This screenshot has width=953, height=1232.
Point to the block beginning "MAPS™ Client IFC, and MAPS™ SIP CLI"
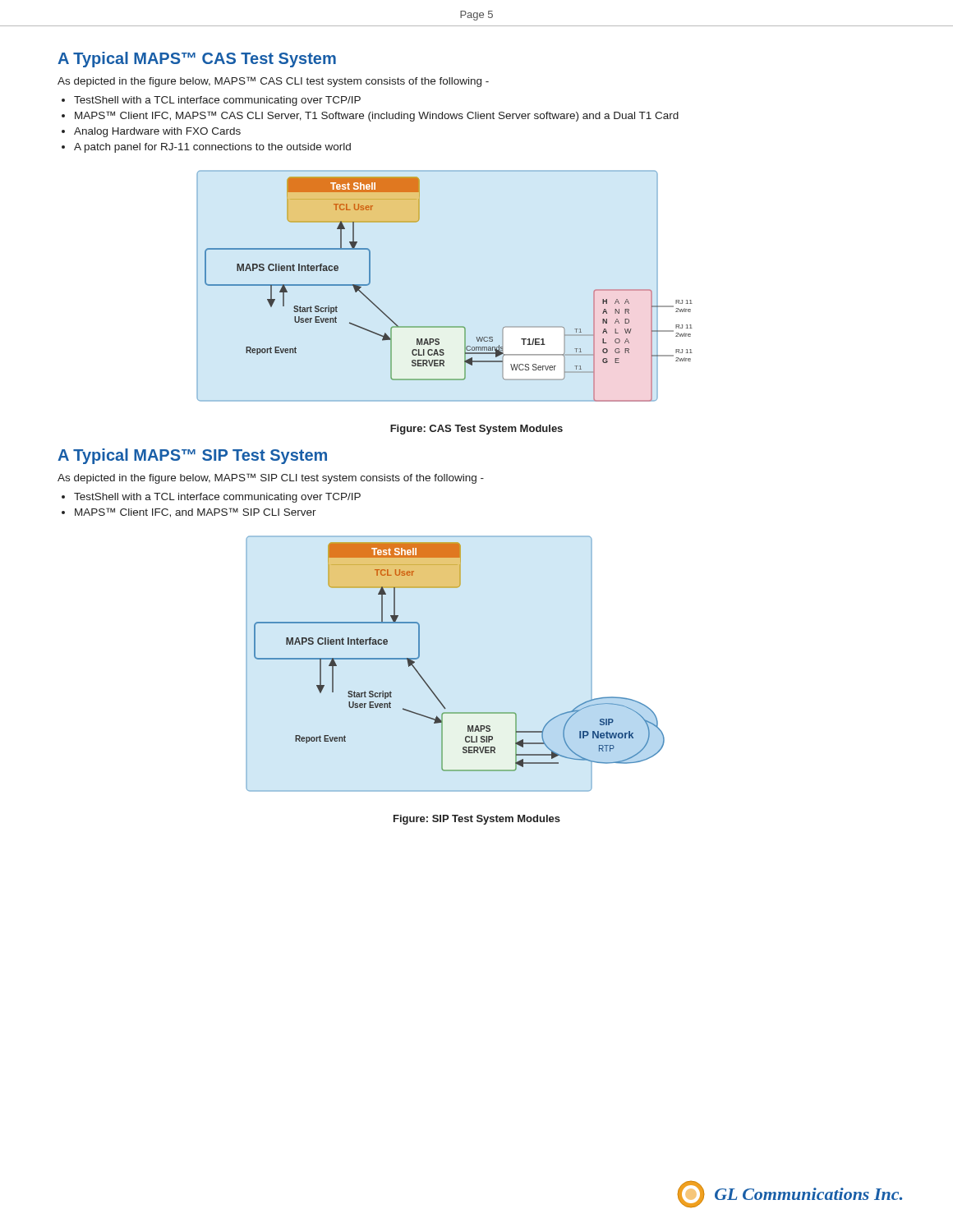tap(195, 512)
